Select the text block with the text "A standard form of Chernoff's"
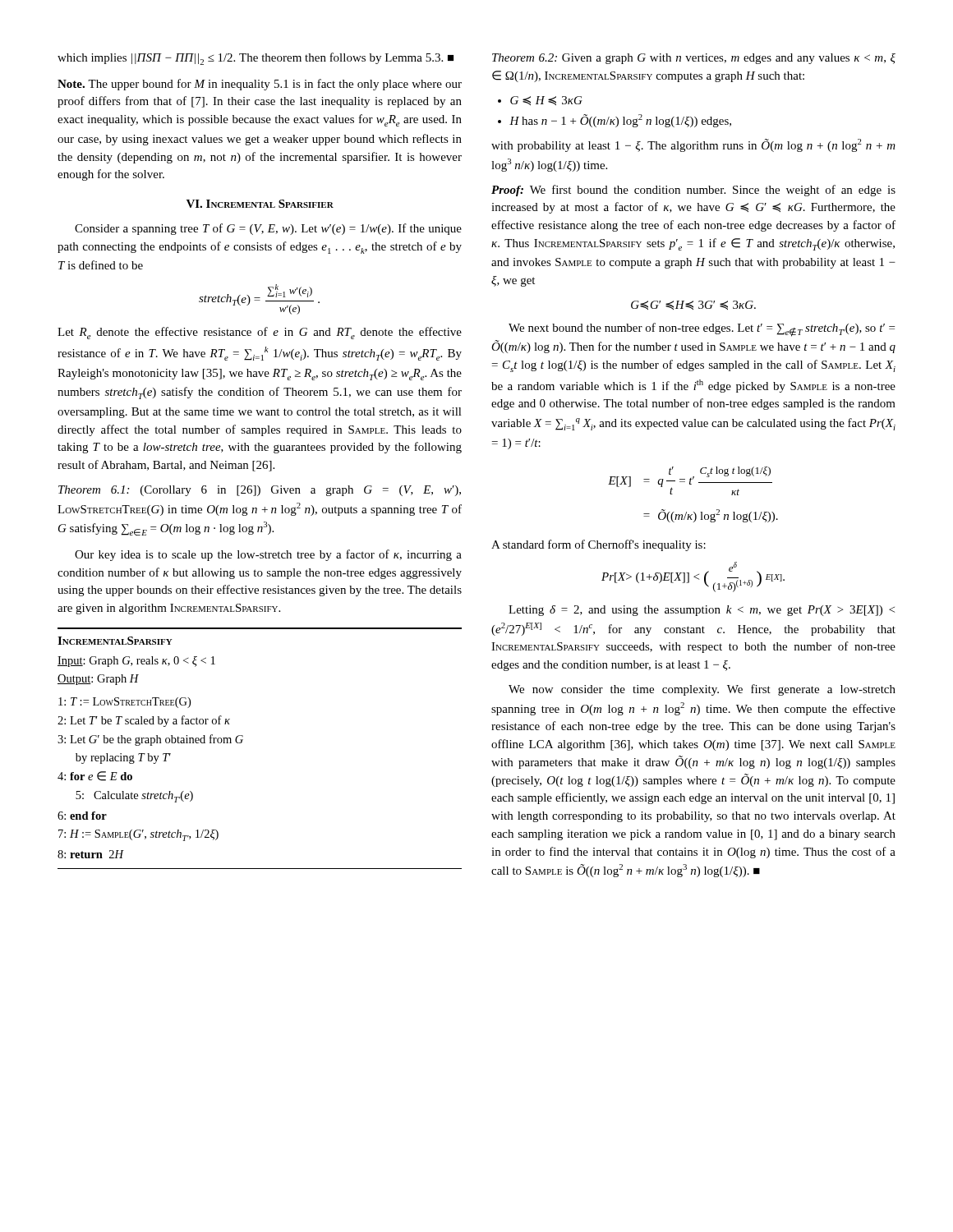Viewport: 953px width, 1232px height. click(x=693, y=545)
